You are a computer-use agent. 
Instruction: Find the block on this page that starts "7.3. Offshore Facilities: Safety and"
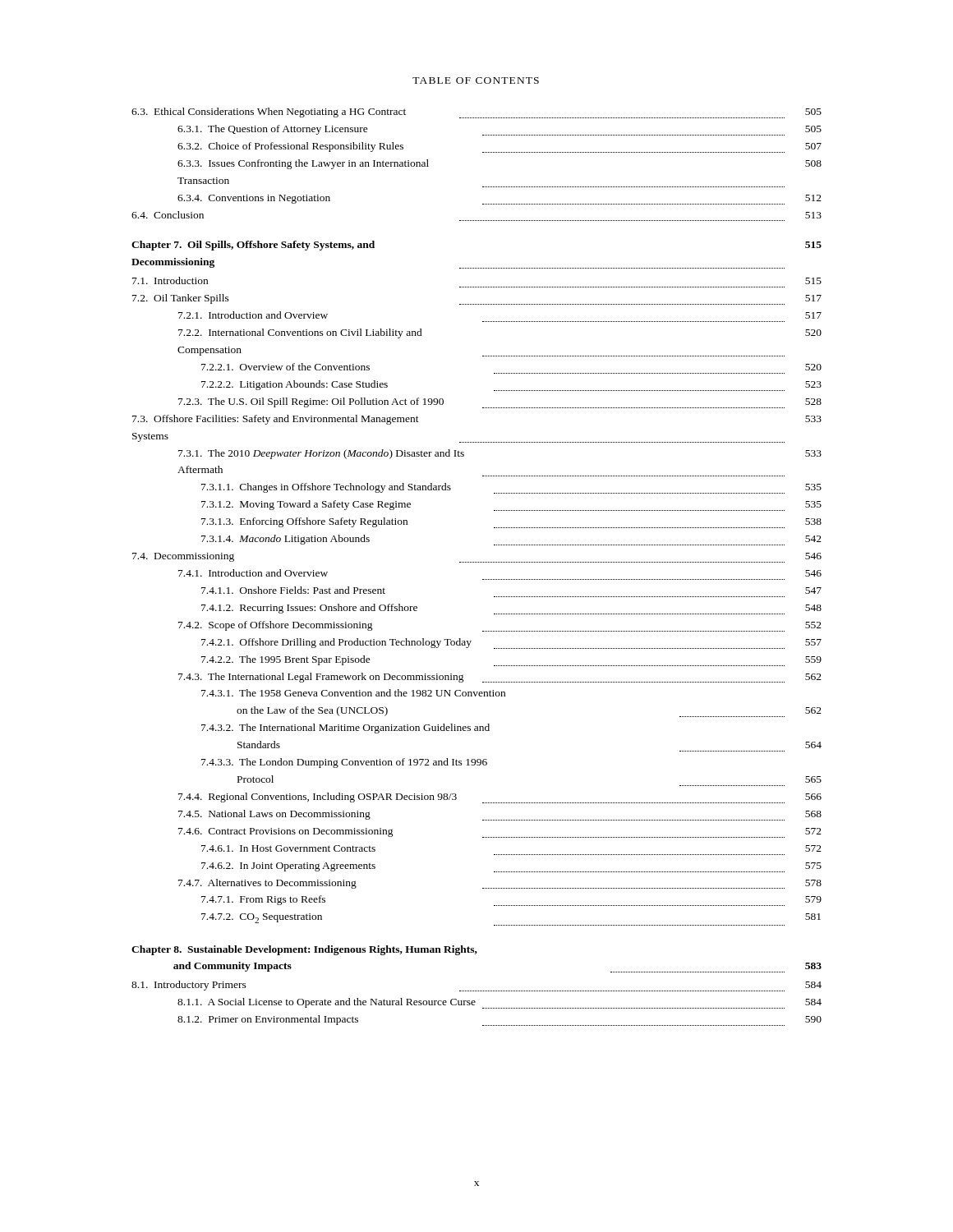[276, 419]
